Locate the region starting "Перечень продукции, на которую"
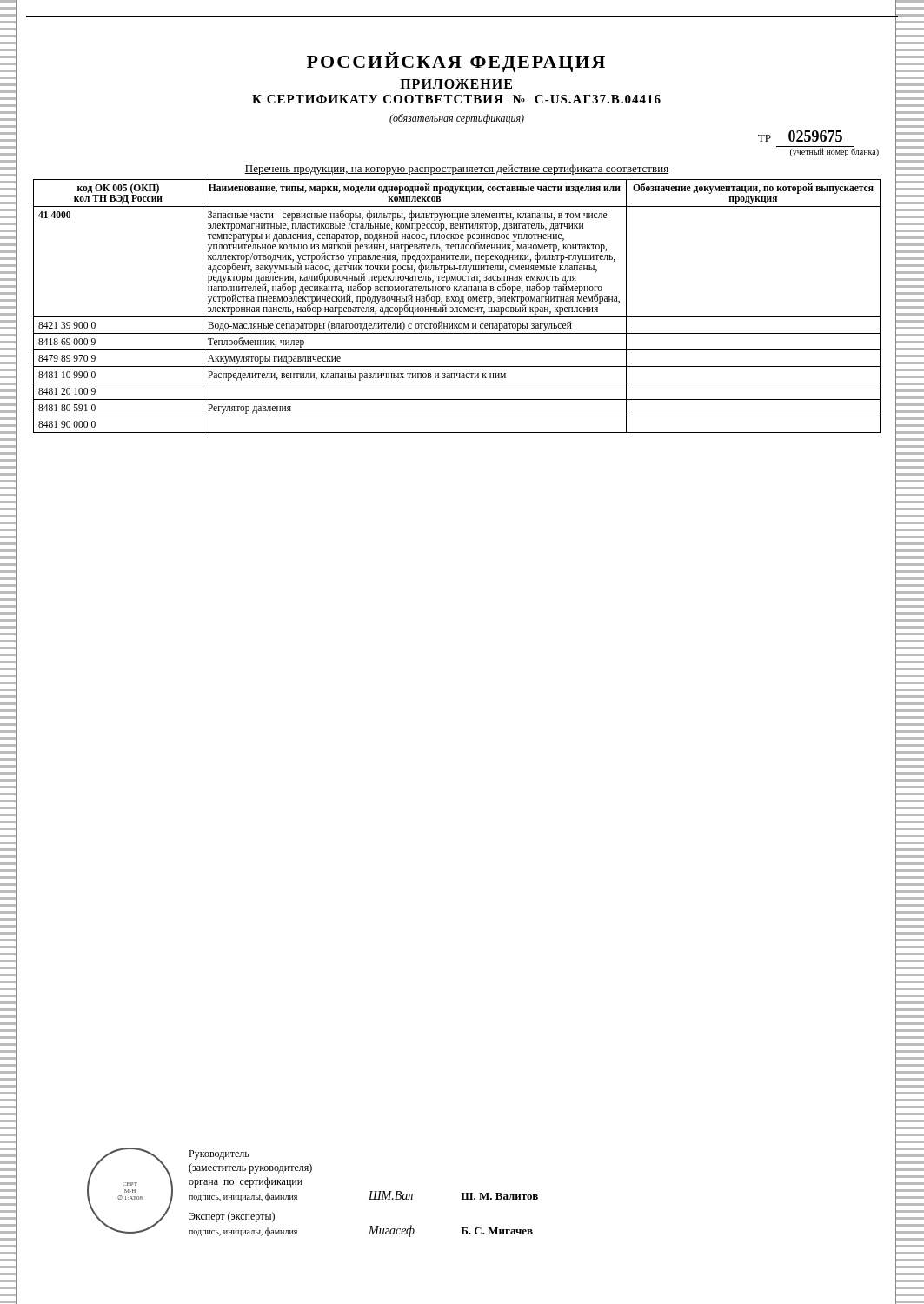Image resolution: width=924 pixels, height=1304 pixels. tap(457, 168)
